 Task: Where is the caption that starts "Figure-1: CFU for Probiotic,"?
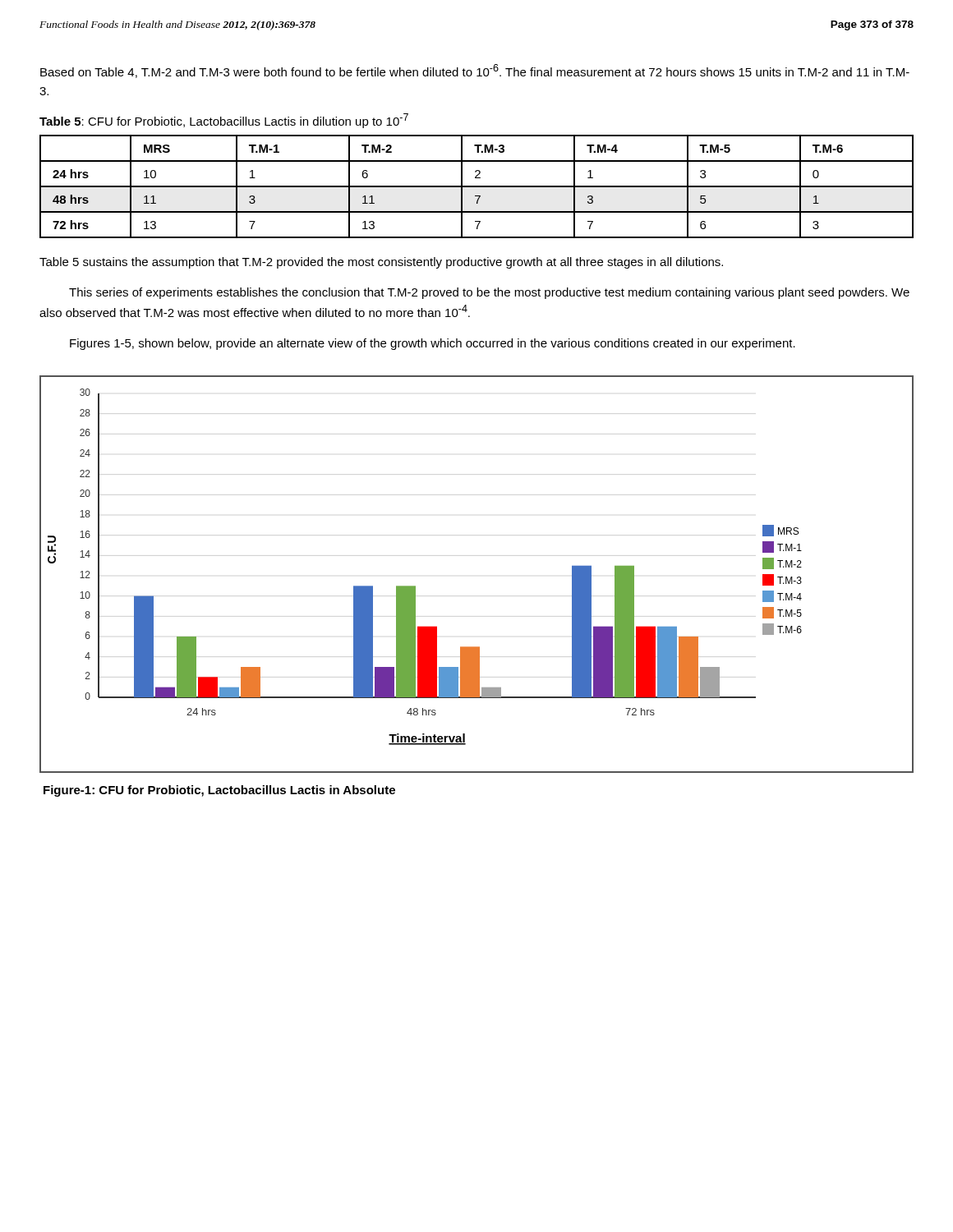[x=219, y=790]
